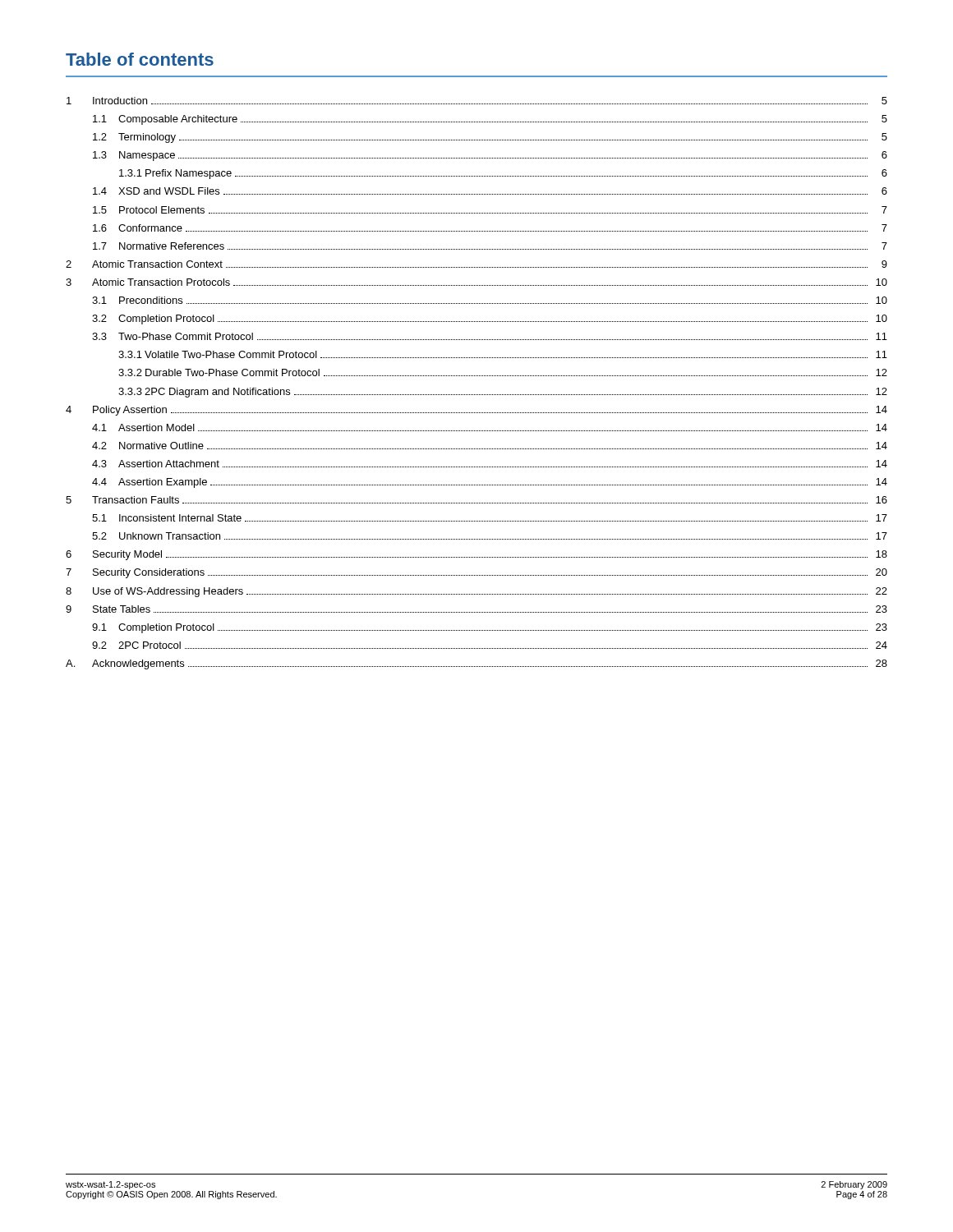Locate the block of text that opens with "2 Atomic Transaction"
Viewport: 953px width, 1232px height.
476,264
